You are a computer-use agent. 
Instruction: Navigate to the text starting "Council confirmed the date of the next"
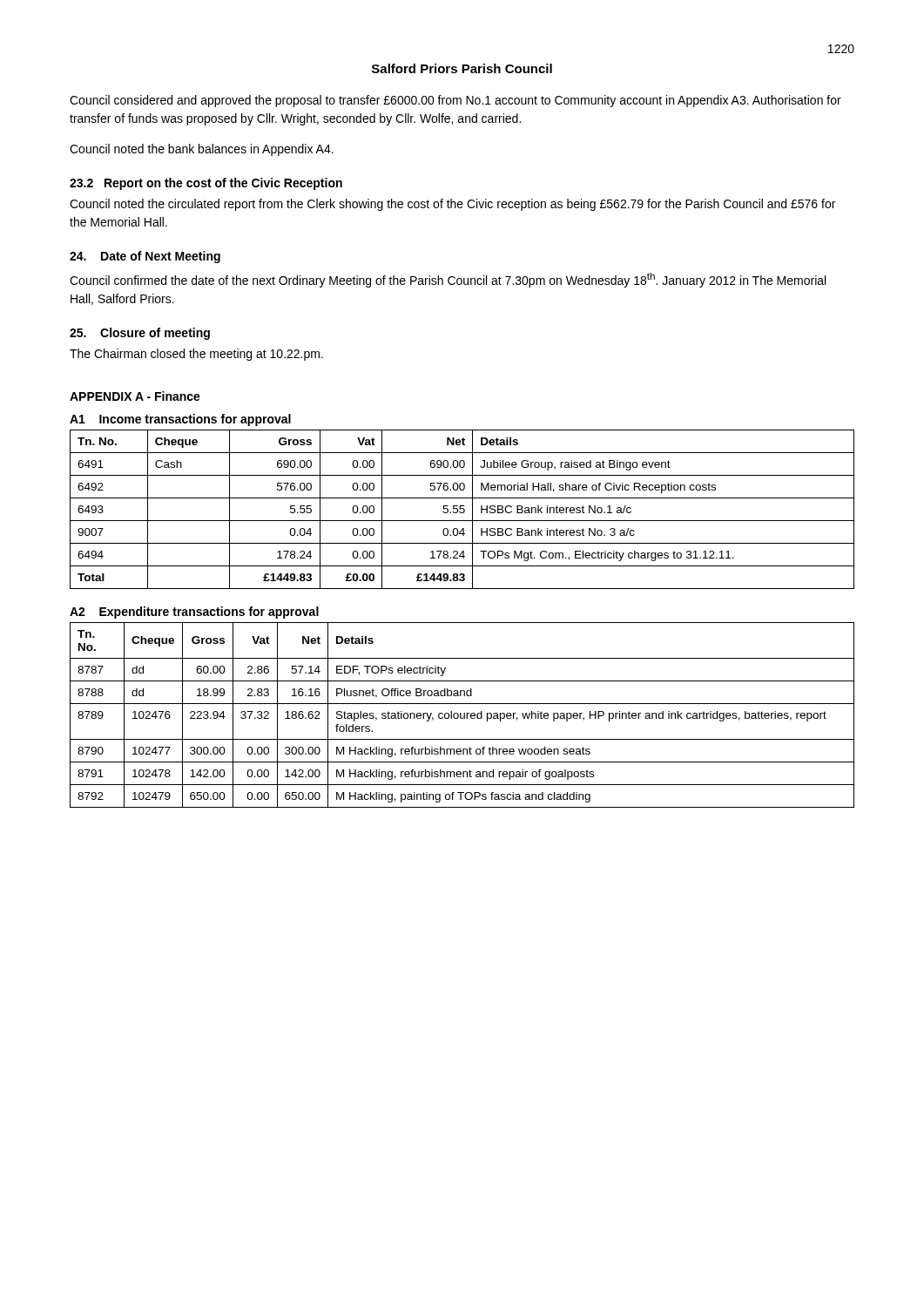pos(448,288)
